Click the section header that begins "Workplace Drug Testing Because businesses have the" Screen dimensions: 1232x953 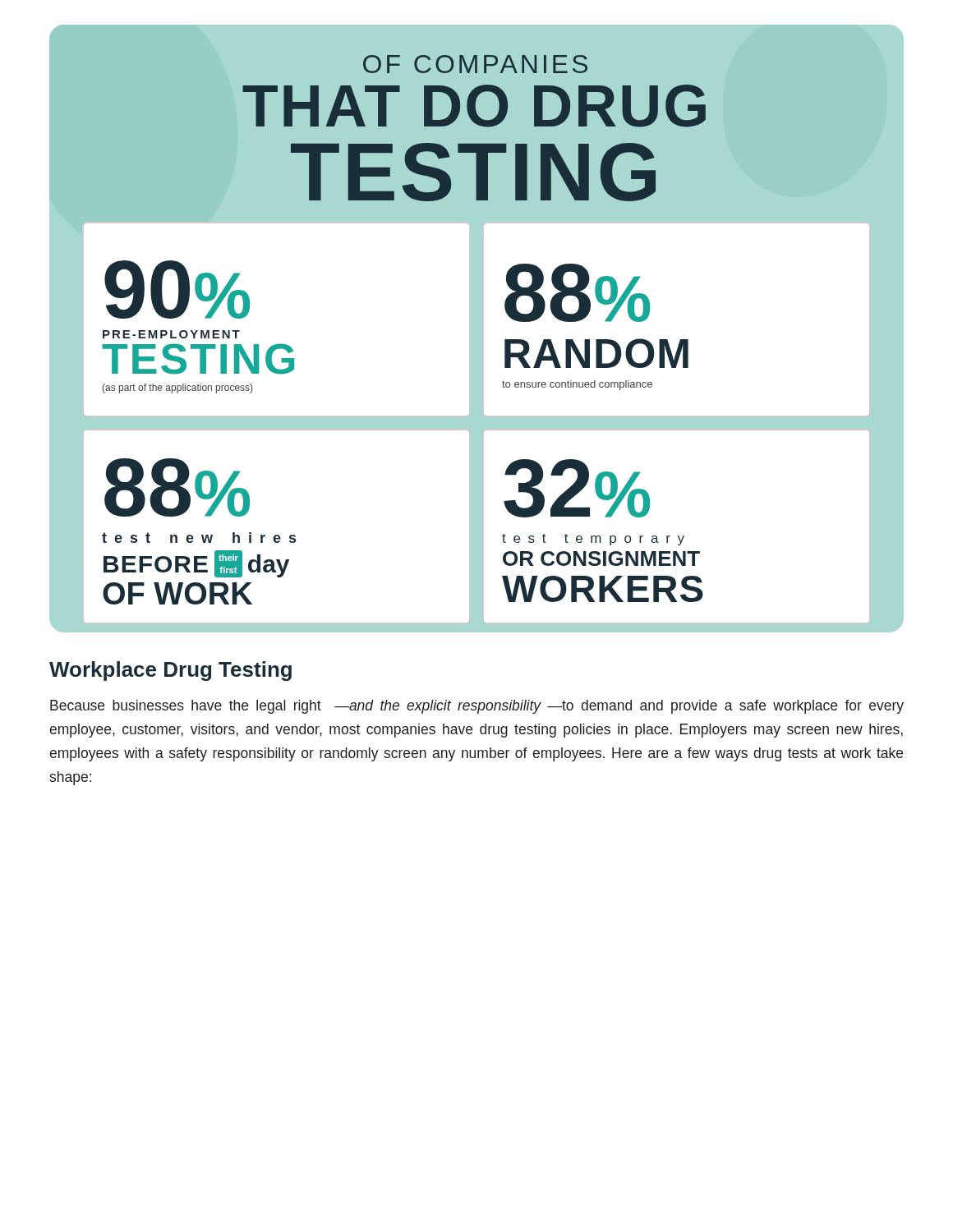click(476, 723)
